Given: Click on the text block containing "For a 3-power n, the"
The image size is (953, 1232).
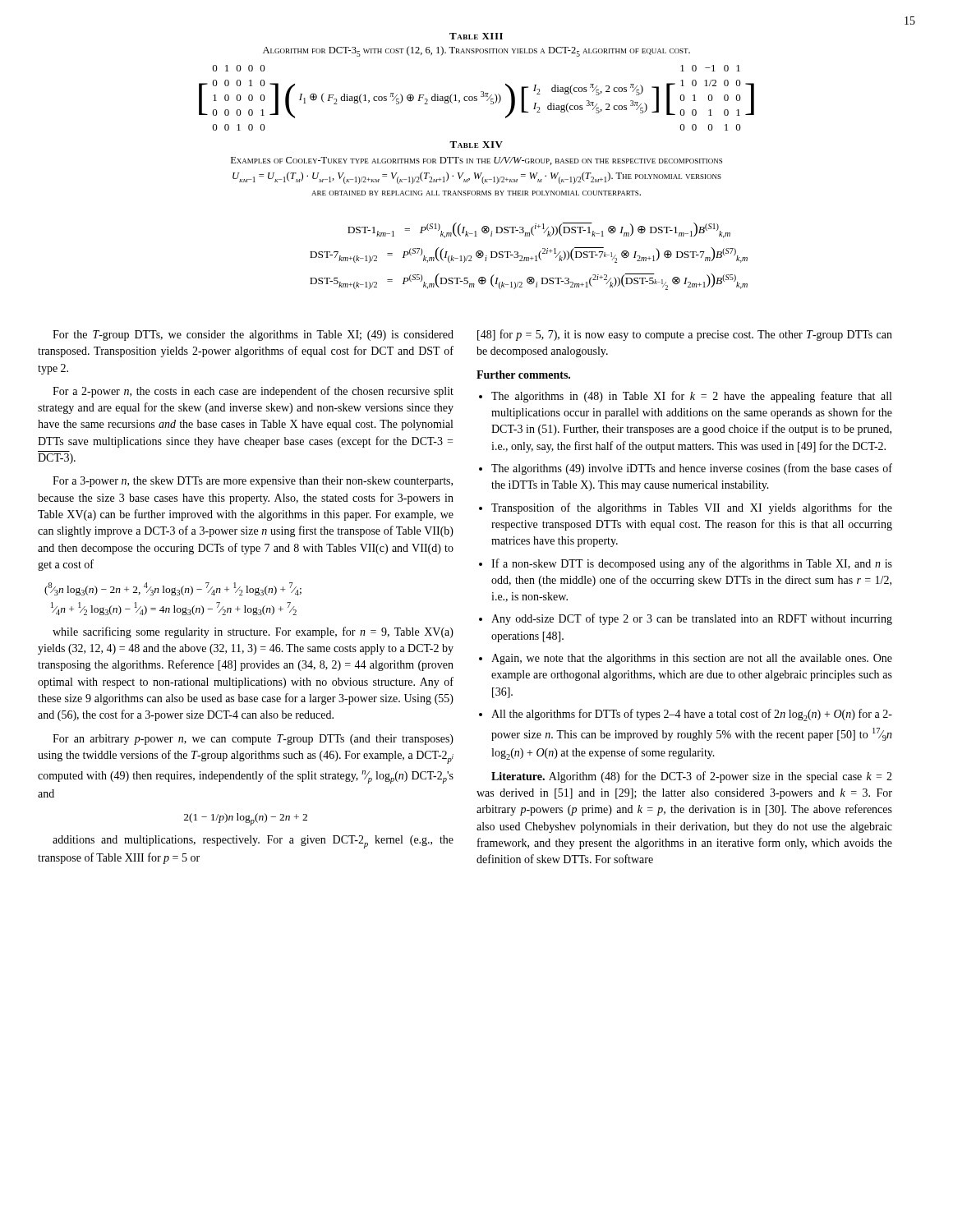Looking at the screenshot, I should 246,523.
